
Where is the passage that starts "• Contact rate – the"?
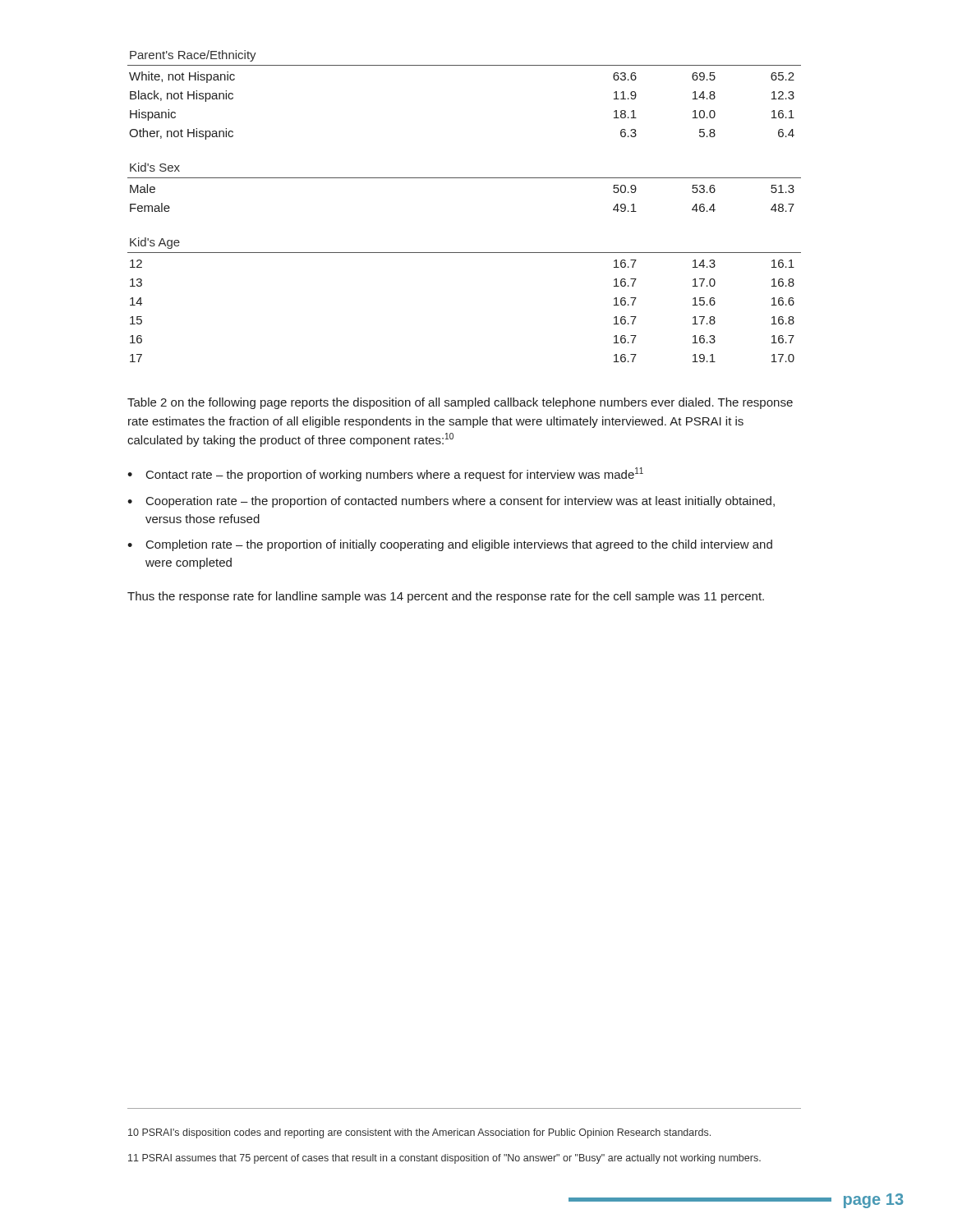point(464,475)
